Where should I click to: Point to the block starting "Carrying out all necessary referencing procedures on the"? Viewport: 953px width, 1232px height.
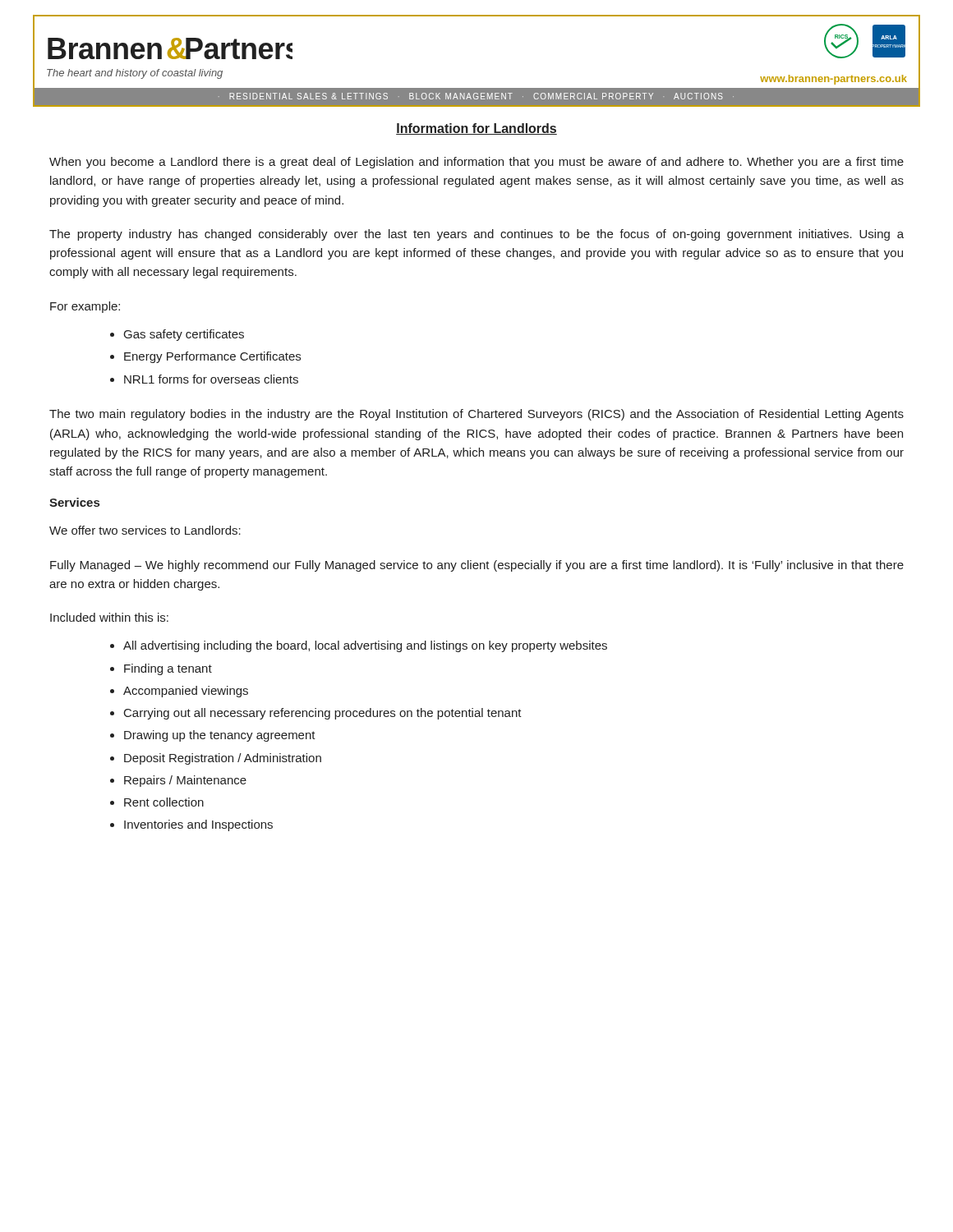[322, 713]
